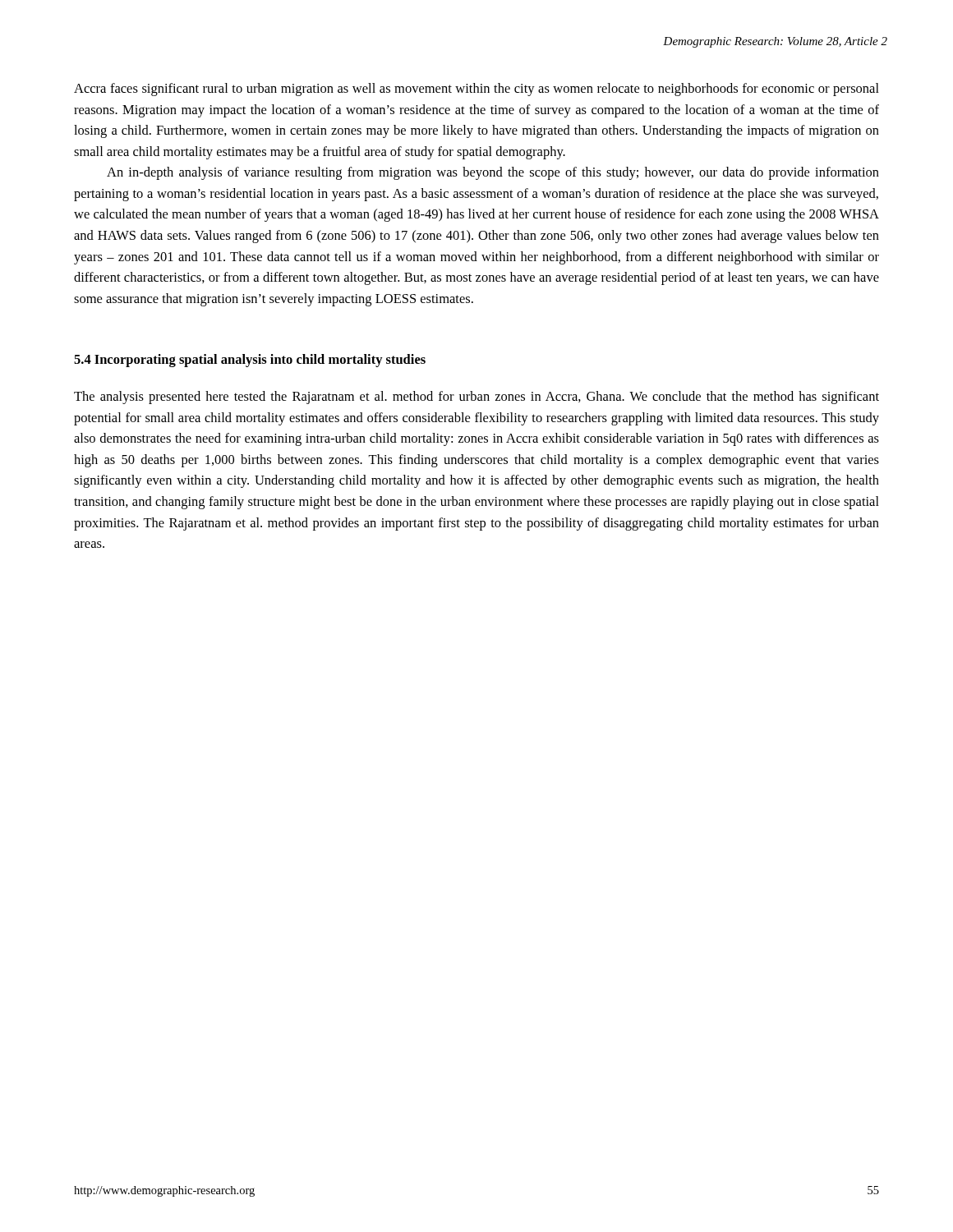Select the text block containing "Accra faces significant rural to urban migration as"
The image size is (953, 1232).
pos(476,193)
